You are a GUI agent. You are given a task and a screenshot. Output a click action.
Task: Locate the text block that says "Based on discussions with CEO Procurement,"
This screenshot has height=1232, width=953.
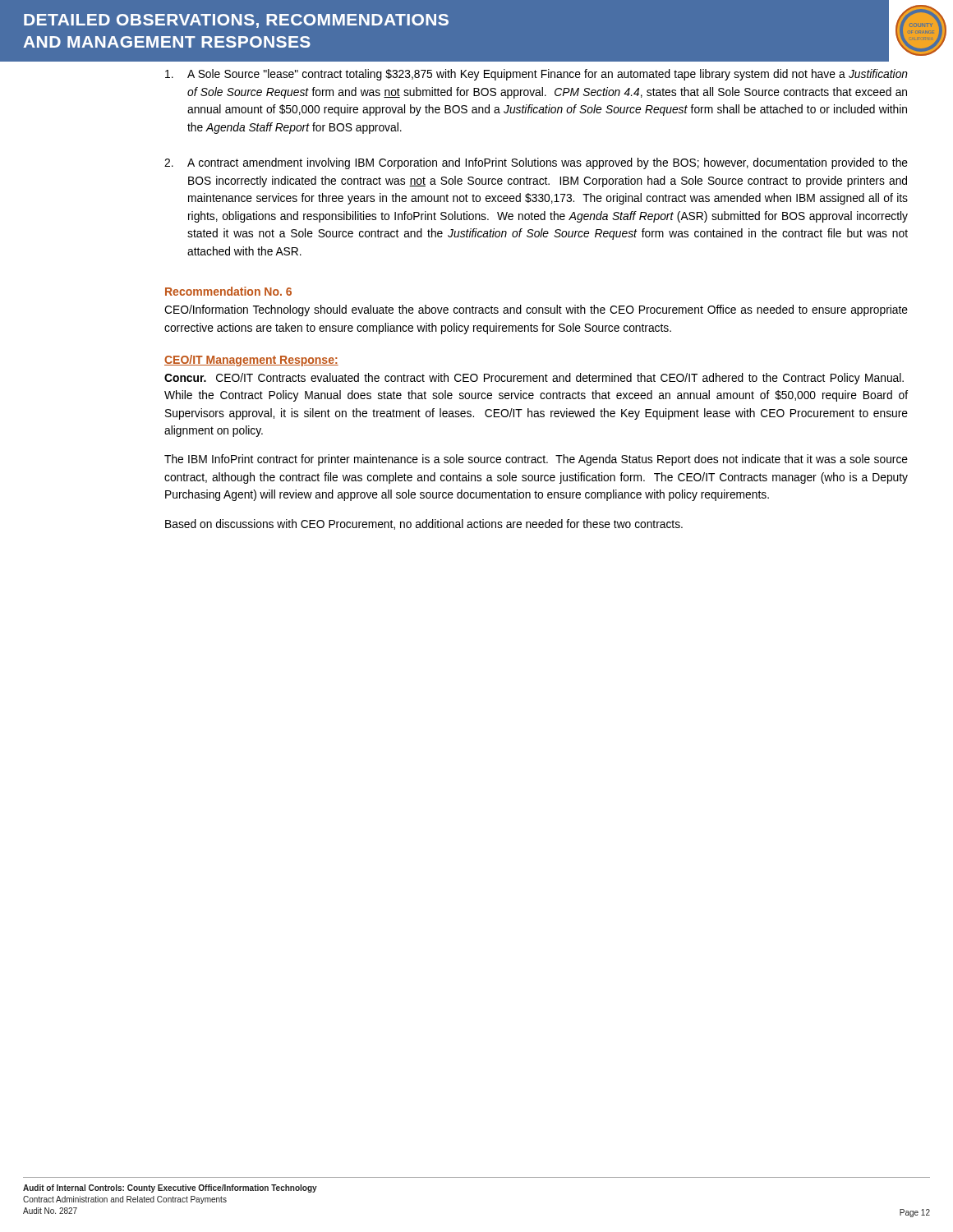424,524
